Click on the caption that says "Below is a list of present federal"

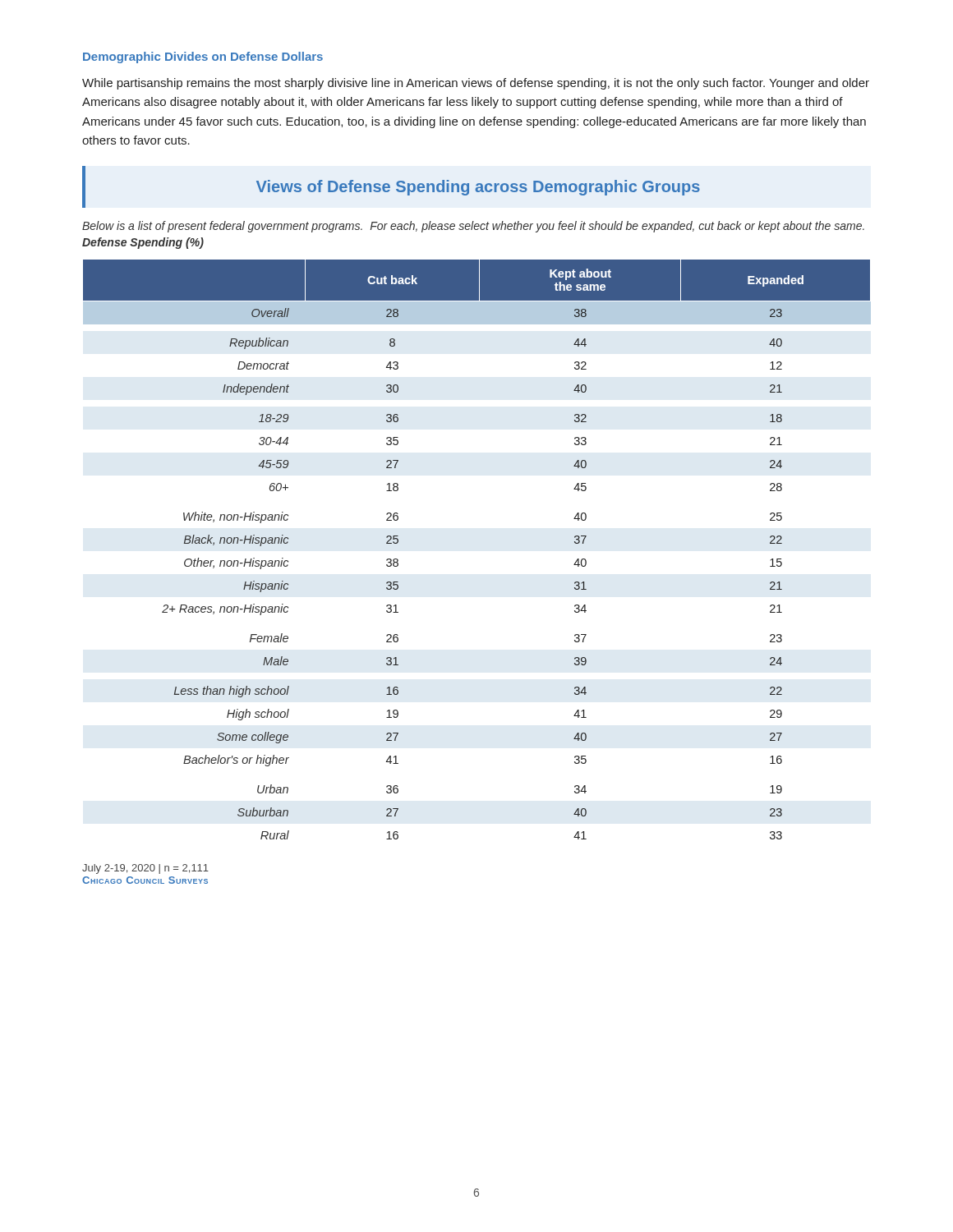click(x=476, y=234)
